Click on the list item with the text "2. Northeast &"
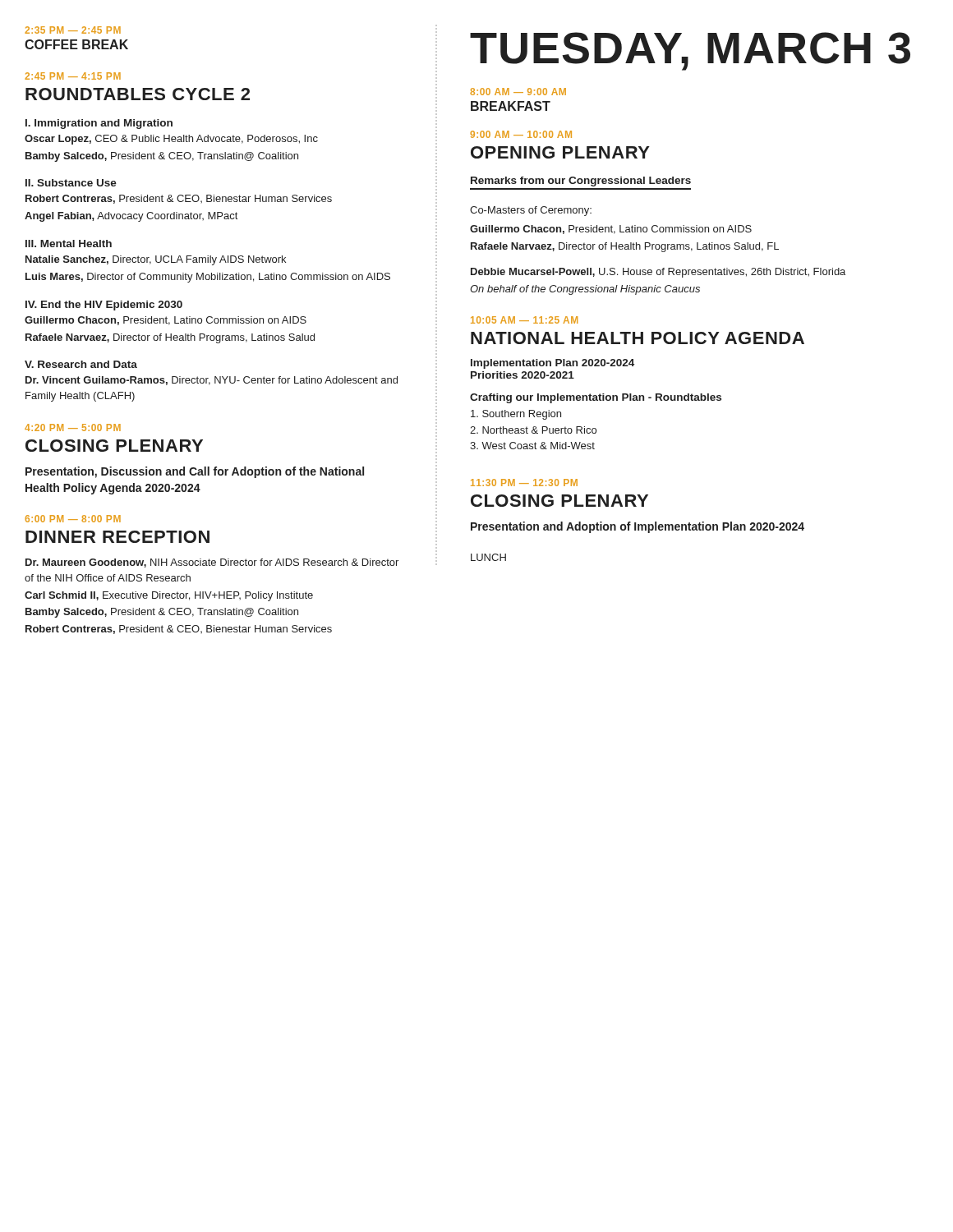The width and height of the screenshot is (953, 1232). (533, 430)
